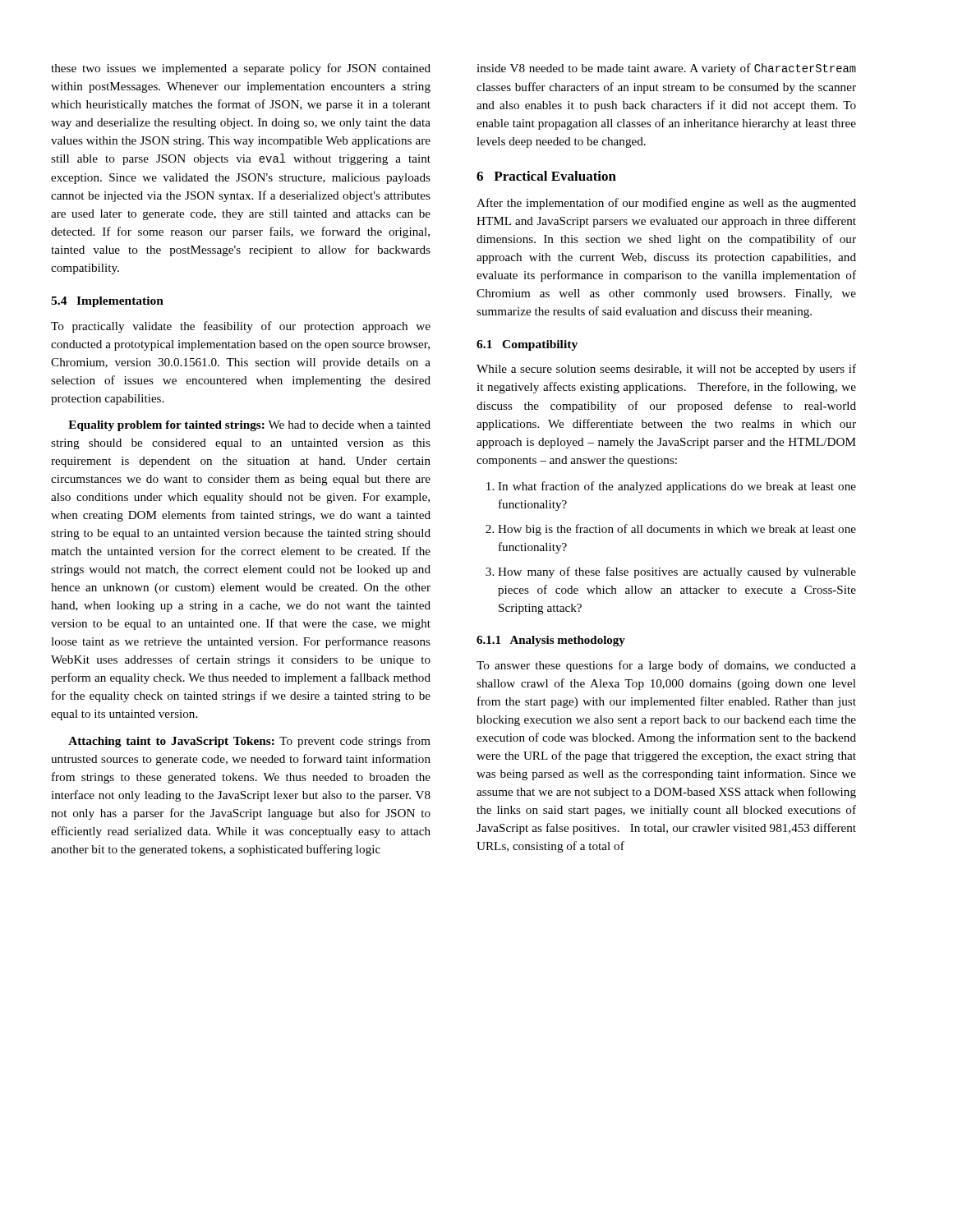Find the text block that says "To answer these questions"
The height and width of the screenshot is (1232, 953).
(666, 755)
